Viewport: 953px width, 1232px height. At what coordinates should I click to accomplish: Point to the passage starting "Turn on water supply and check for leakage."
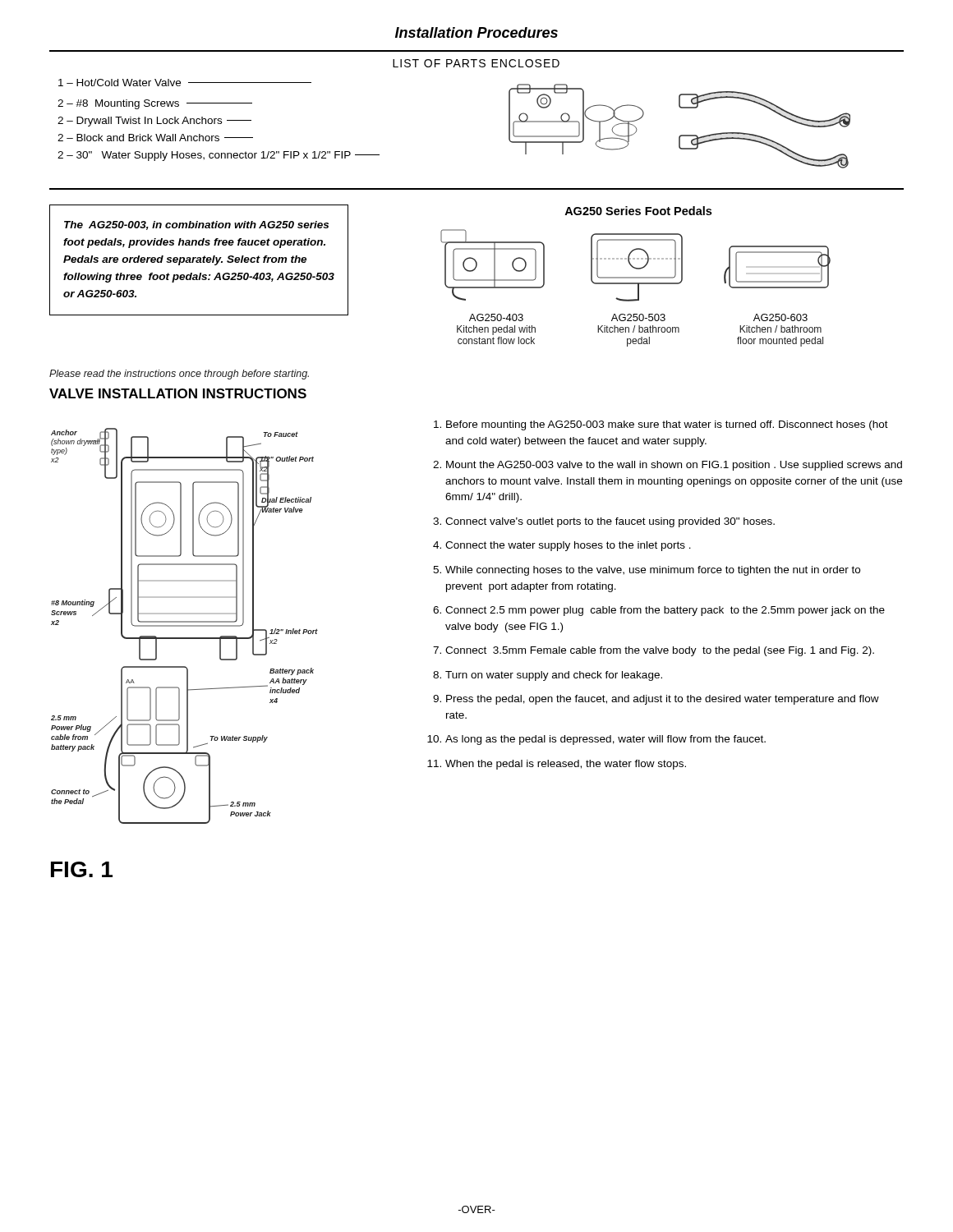pyautogui.click(x=554, y=675)
